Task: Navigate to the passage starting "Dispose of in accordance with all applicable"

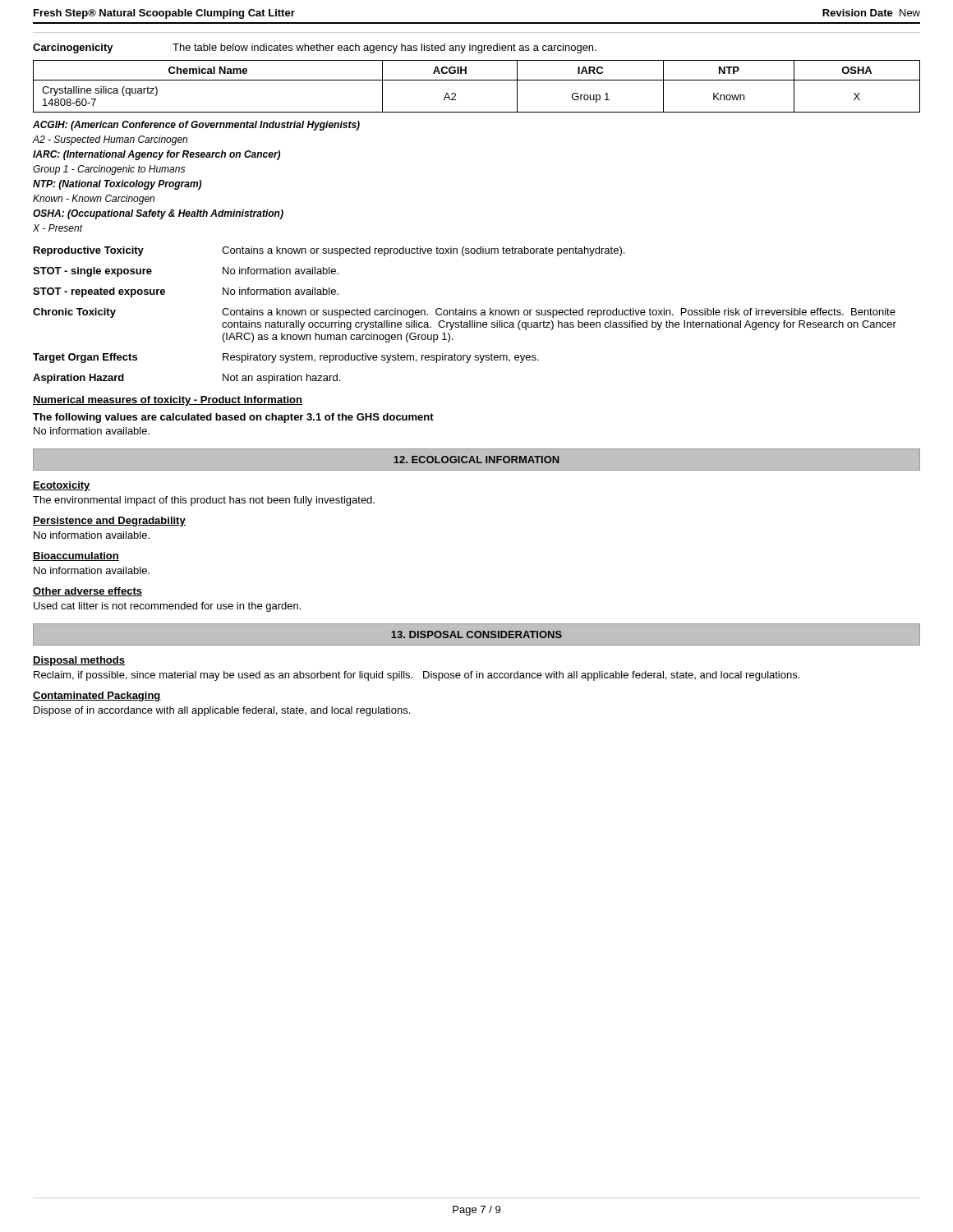Action: tap(222, 710)
